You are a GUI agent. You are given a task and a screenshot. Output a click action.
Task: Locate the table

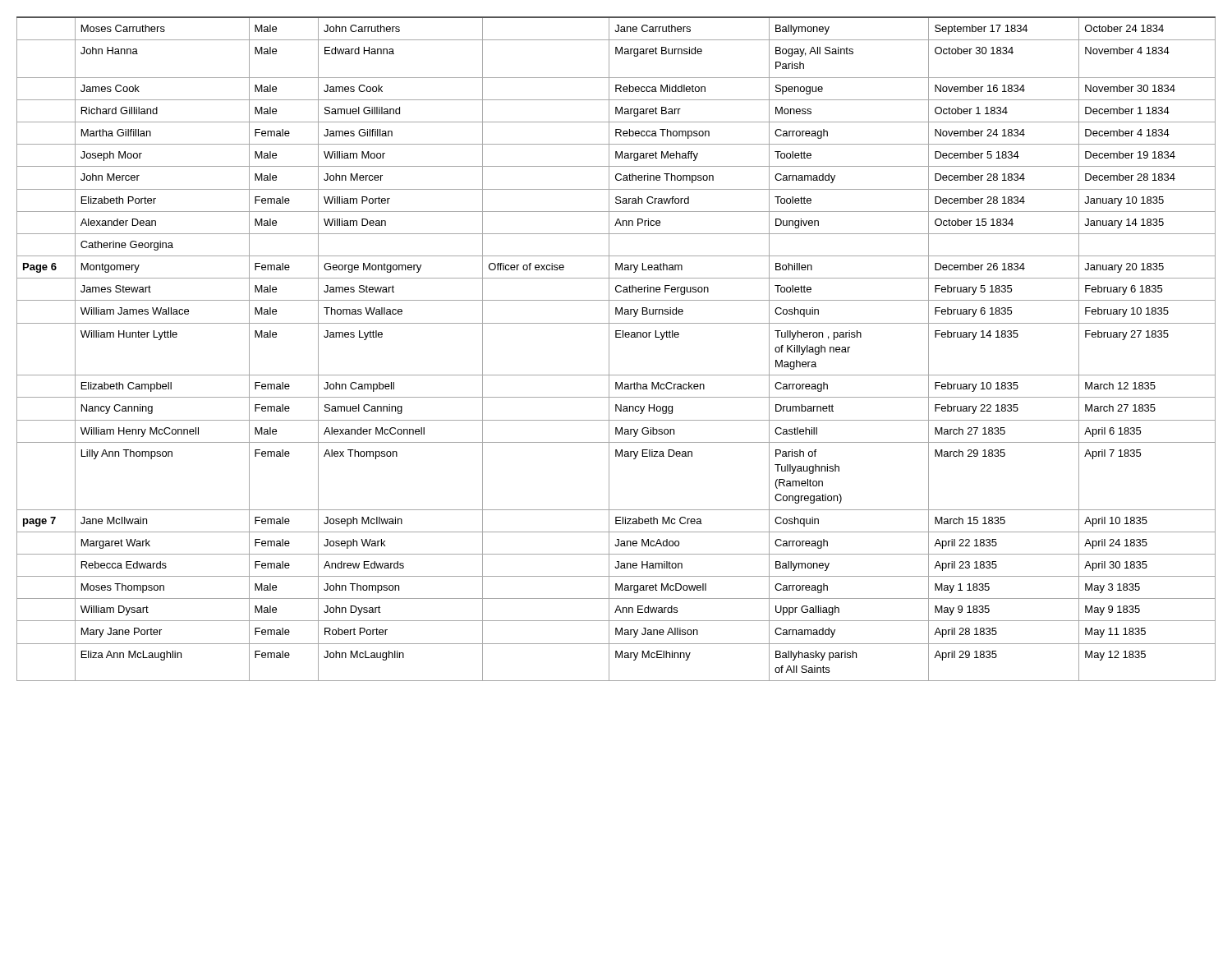(616, 349)
